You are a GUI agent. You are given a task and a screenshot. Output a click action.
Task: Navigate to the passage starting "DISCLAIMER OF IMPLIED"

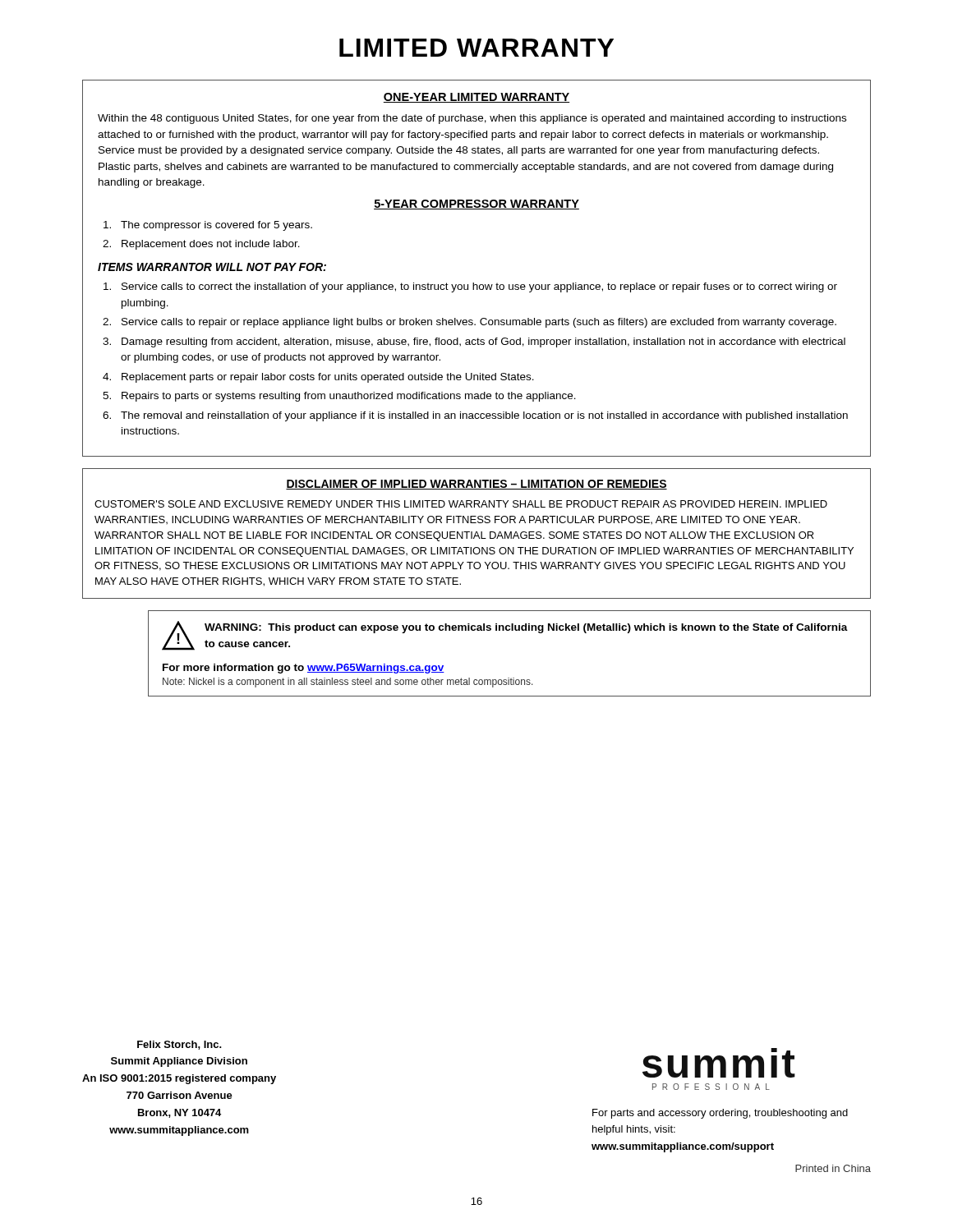click(476, 484)
